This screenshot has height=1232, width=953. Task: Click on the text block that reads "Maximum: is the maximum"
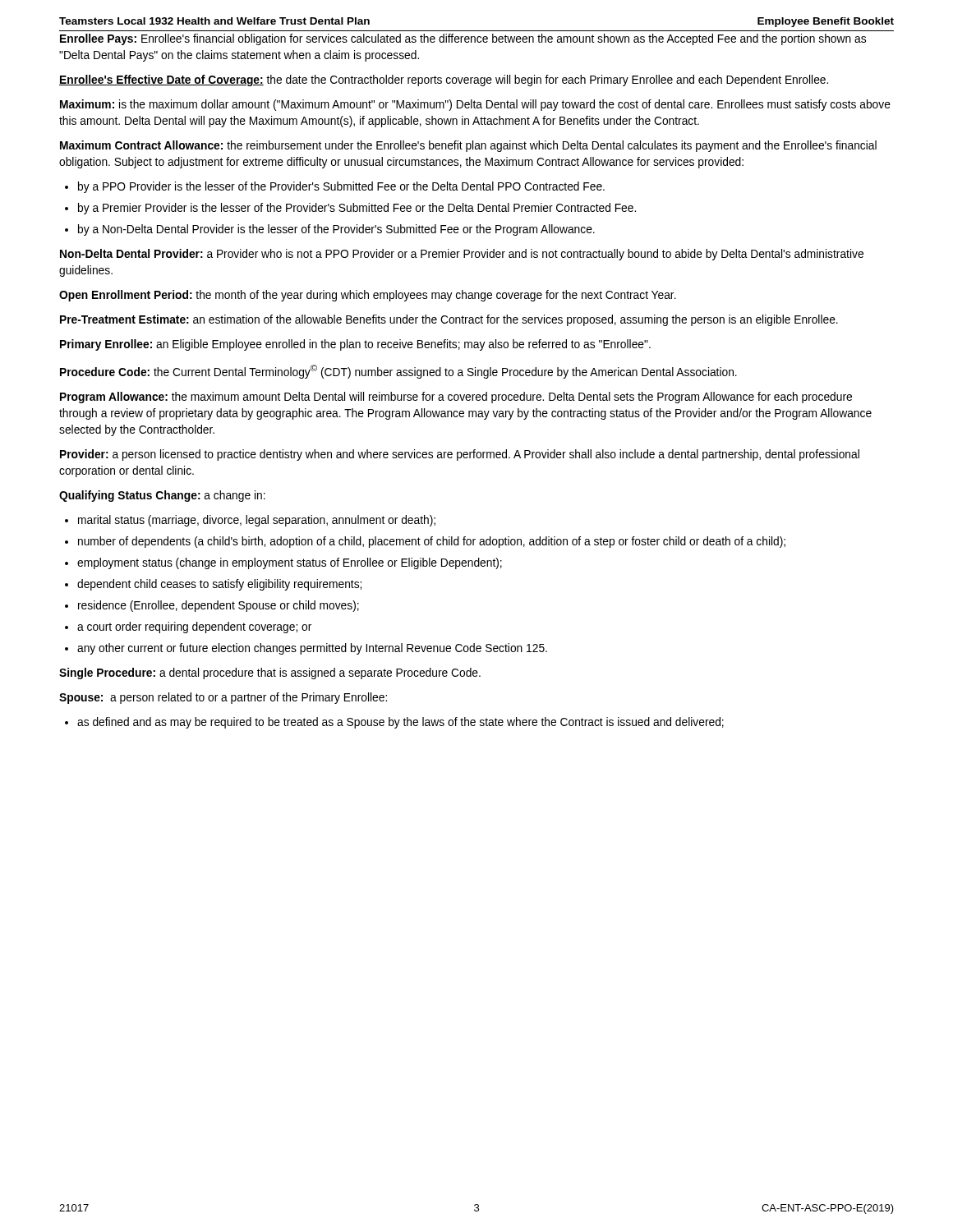(x=475, y=113)
